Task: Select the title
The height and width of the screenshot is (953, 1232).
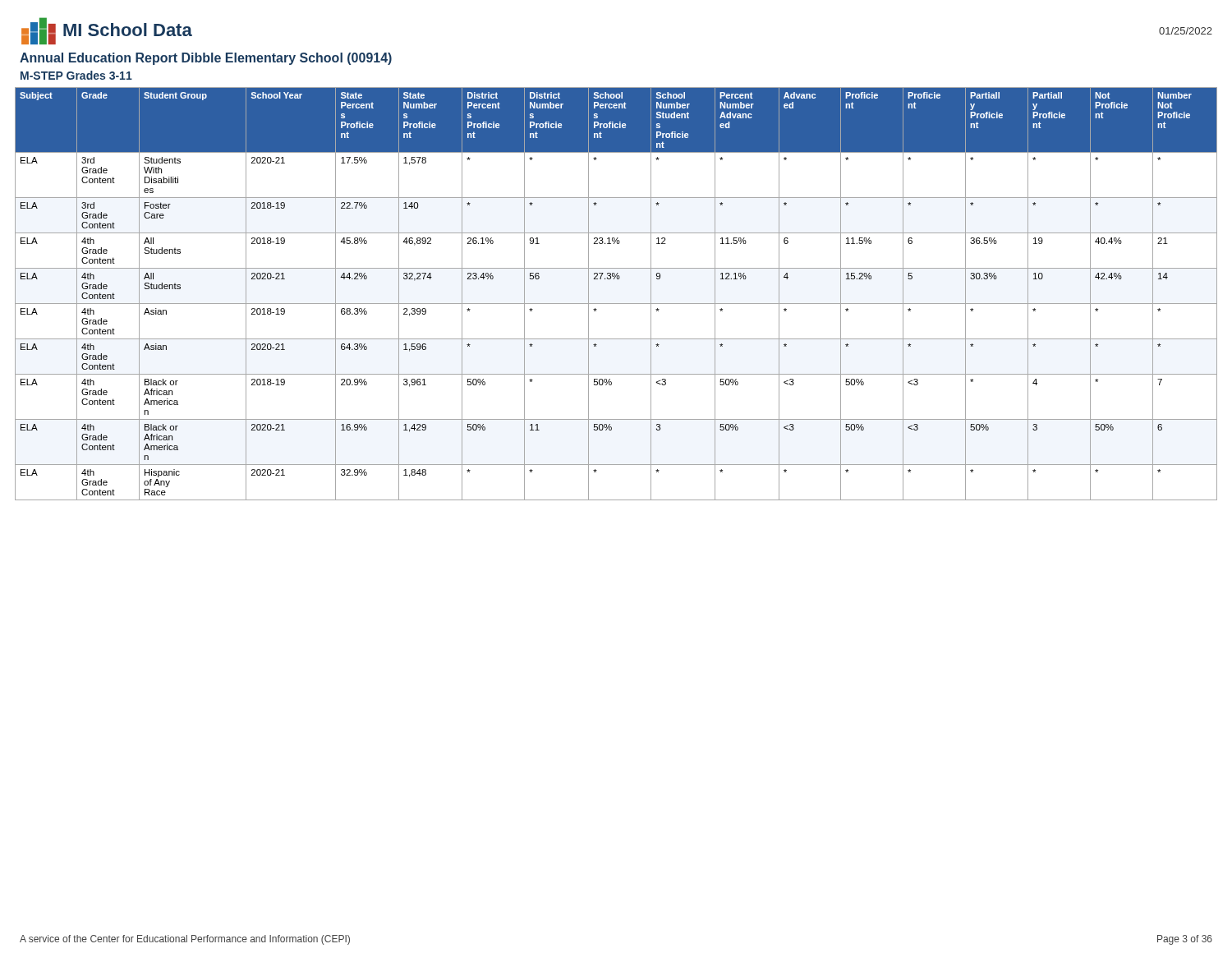Action: pos(206,58)
